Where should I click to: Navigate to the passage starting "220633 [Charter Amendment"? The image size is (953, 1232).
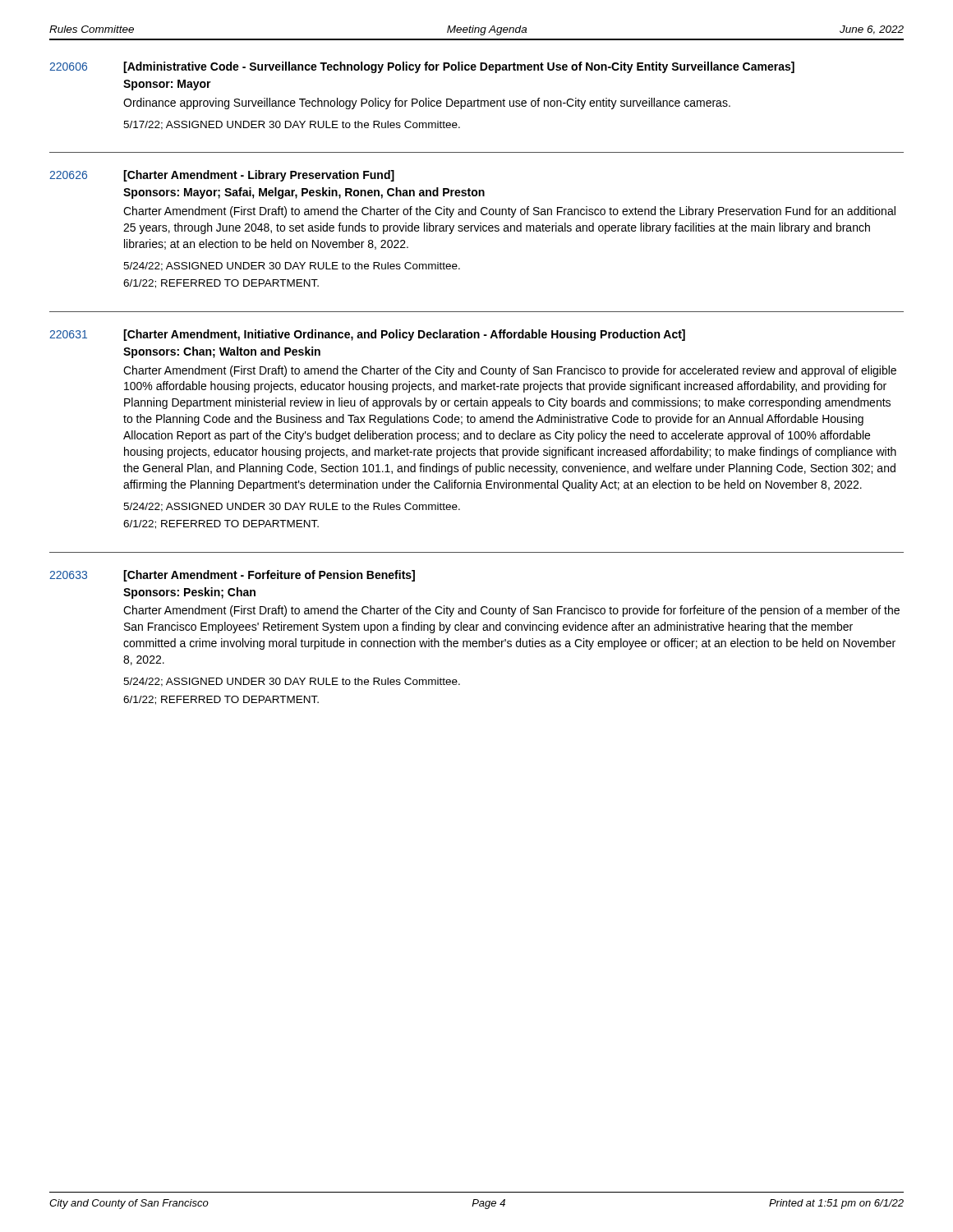pyautogui.click(x=476, y=638)
